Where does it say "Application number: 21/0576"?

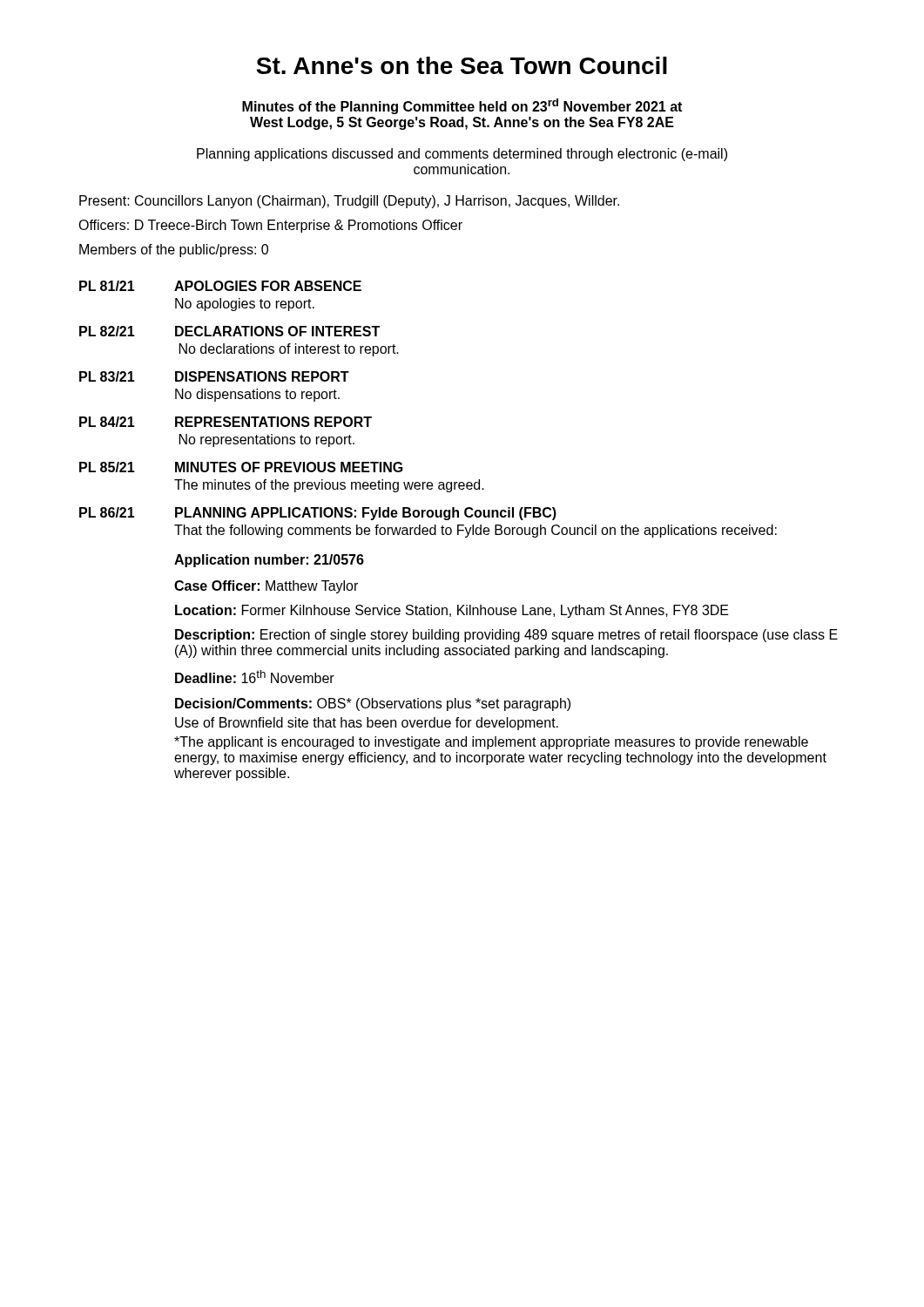[x=269, y=560]
